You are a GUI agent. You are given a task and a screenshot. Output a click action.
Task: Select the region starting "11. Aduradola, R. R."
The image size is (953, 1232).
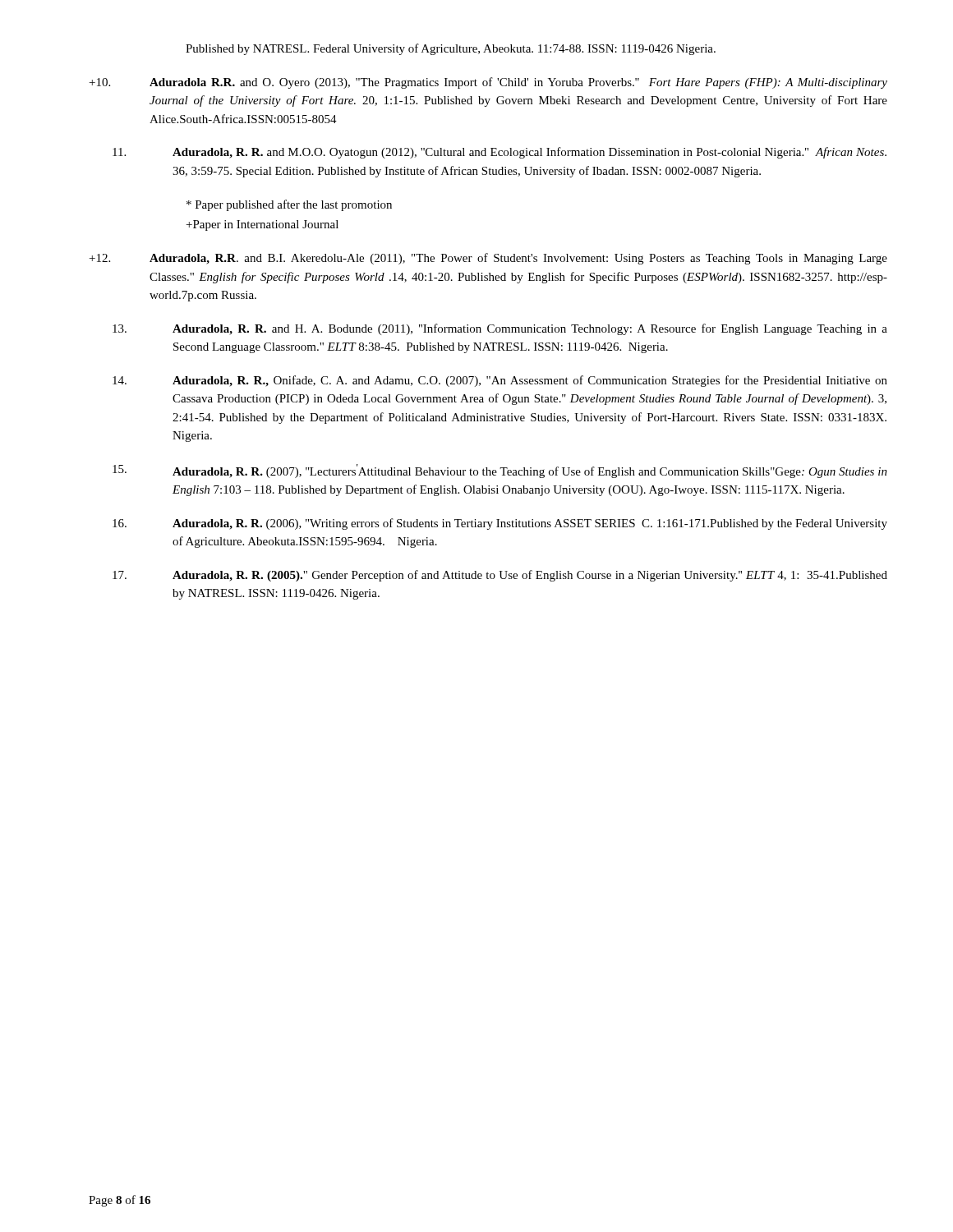click(488, 161)
